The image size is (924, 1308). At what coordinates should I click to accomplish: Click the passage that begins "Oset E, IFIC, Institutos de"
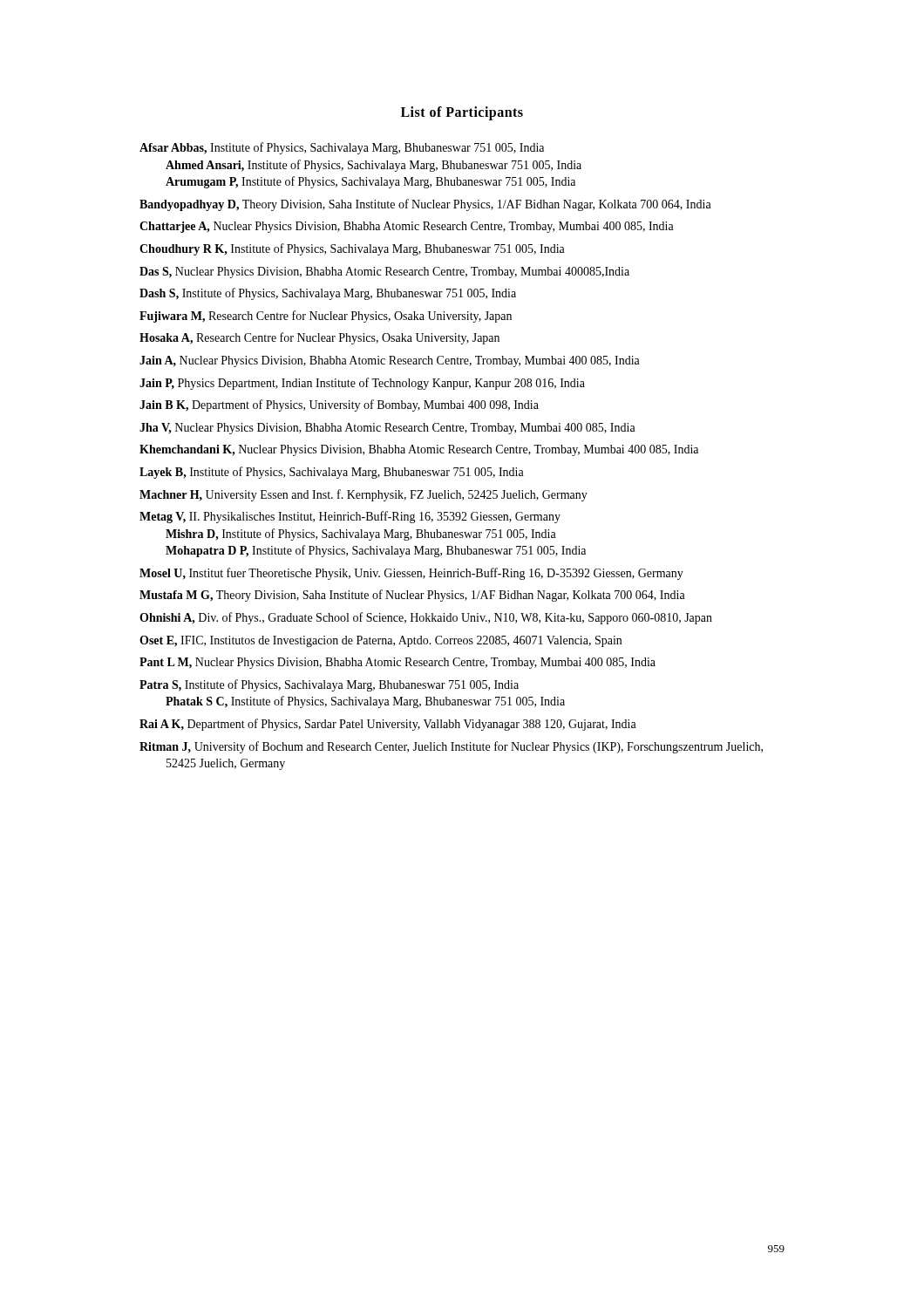381,640
